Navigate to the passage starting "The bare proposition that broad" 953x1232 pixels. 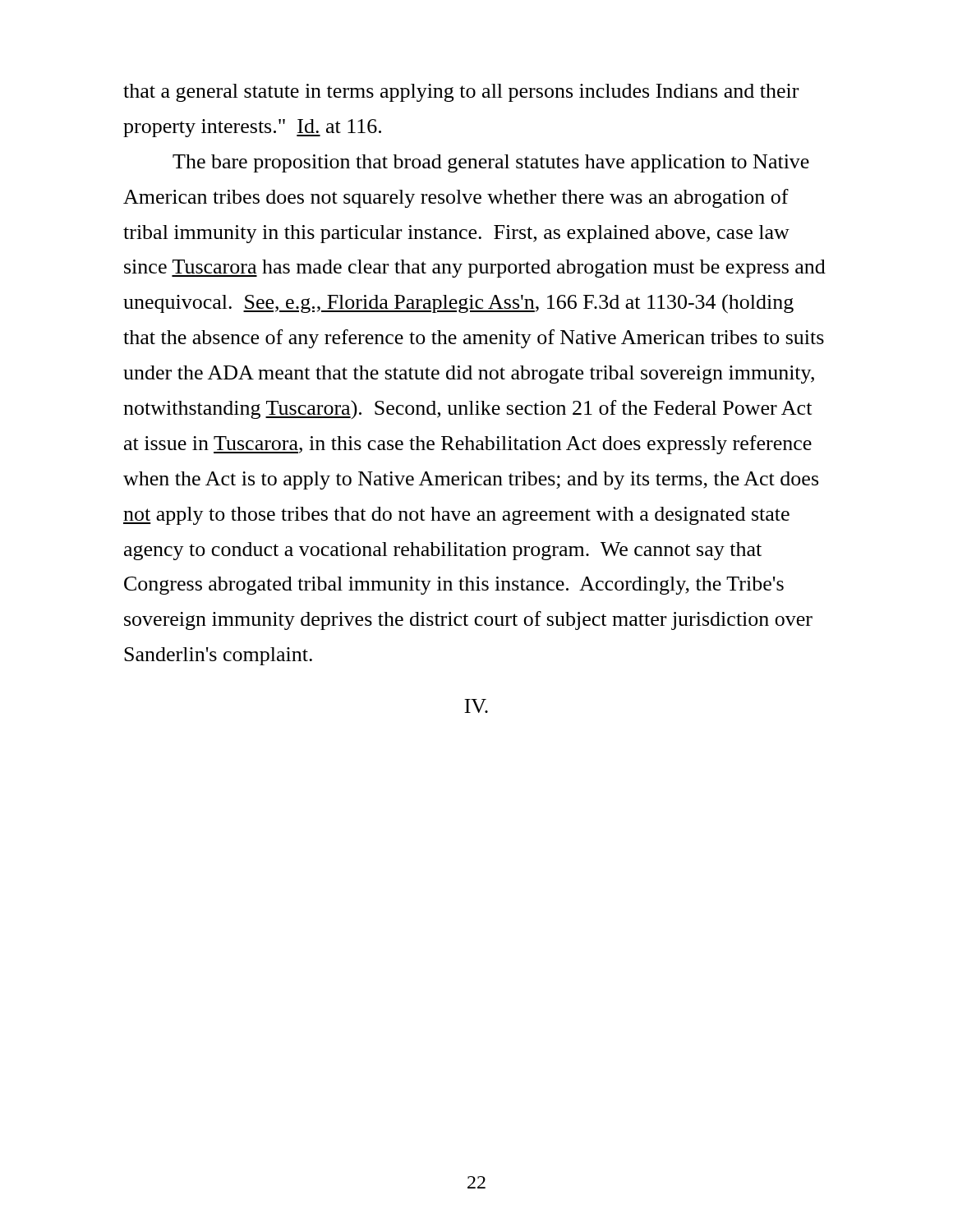(x=476, y=409)
